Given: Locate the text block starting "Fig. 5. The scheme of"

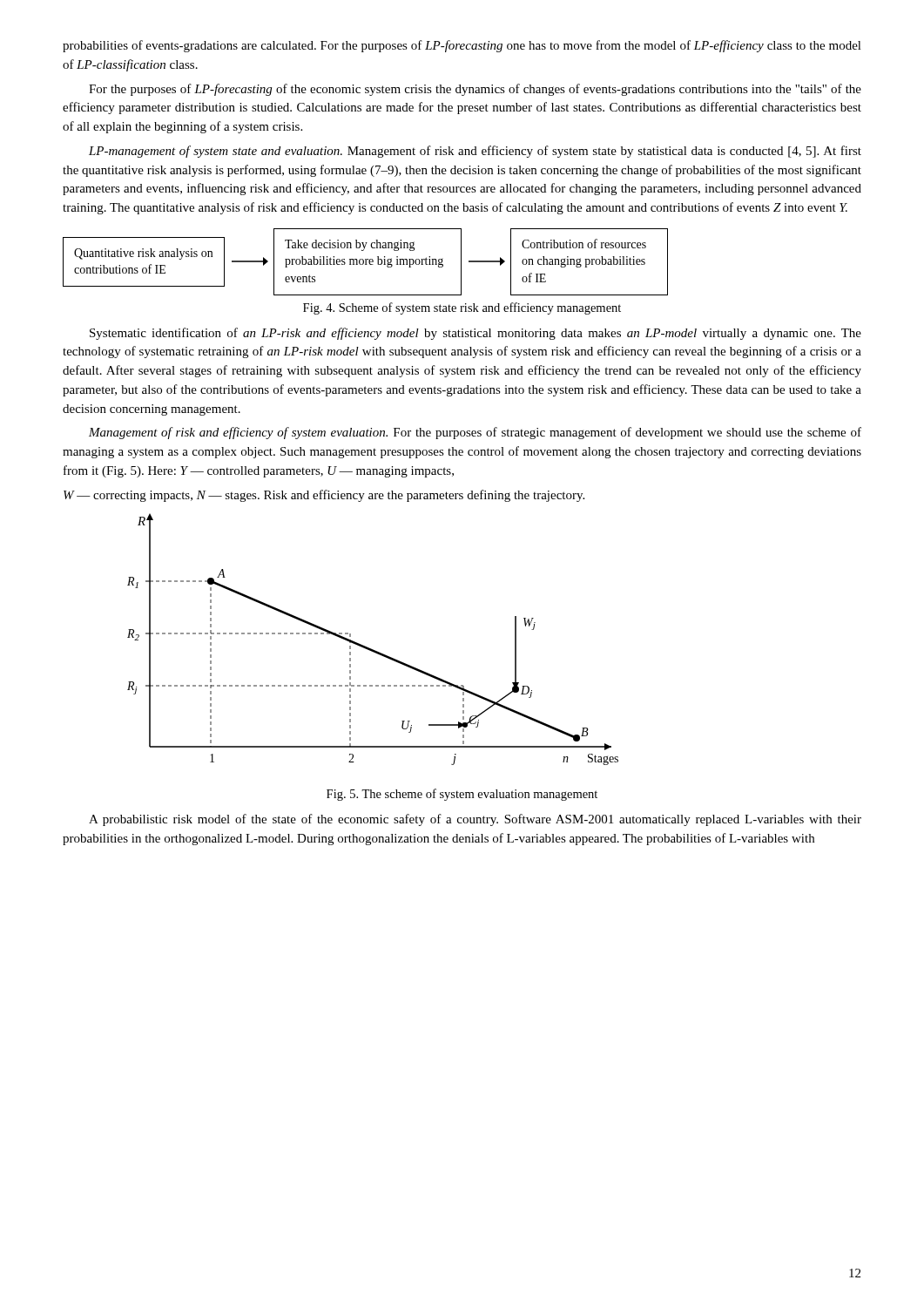Looking at the screenshot, I should click(462, 794).
